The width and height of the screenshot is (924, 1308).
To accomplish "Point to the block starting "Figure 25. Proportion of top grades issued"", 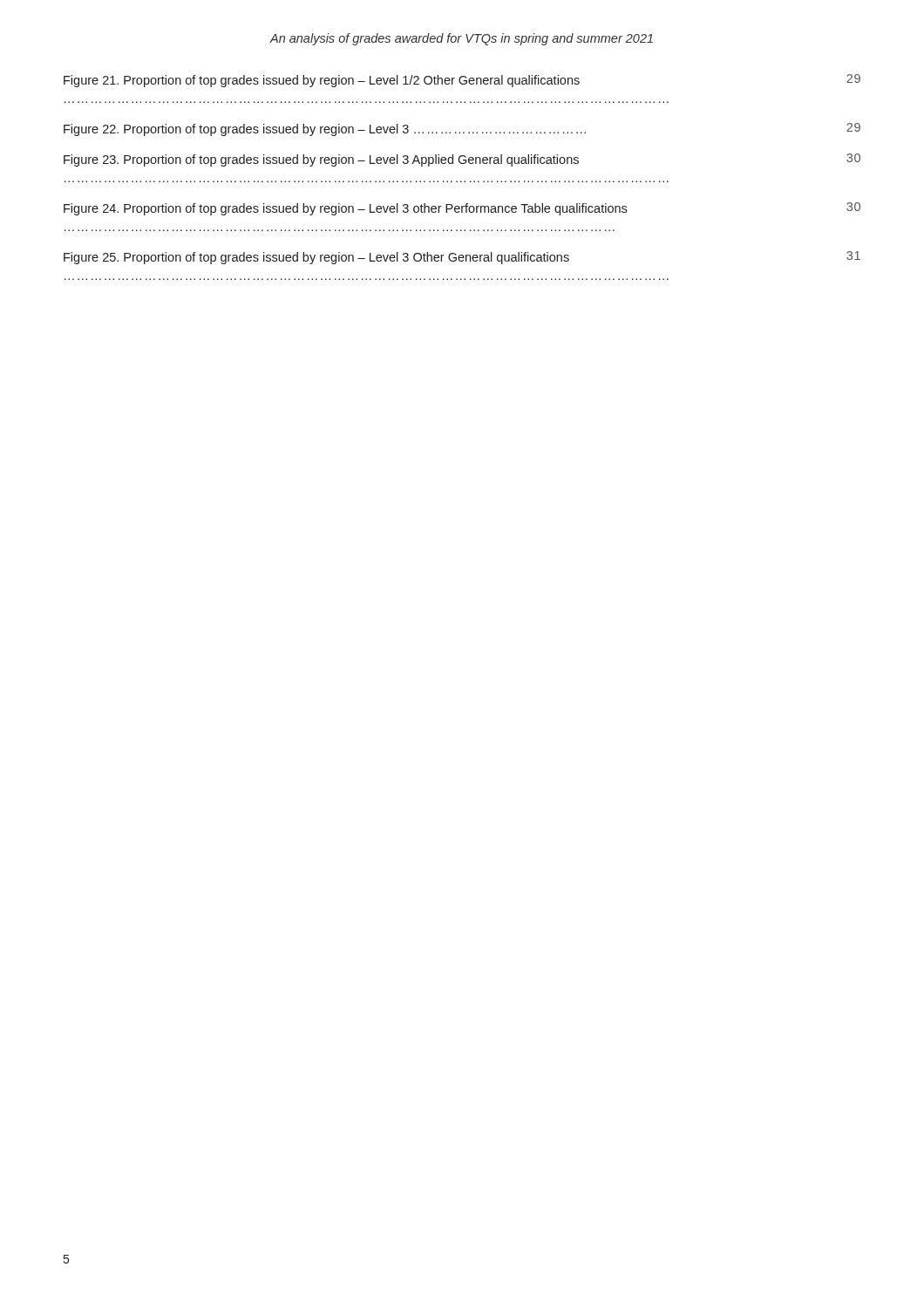I will tap(462, 267).
